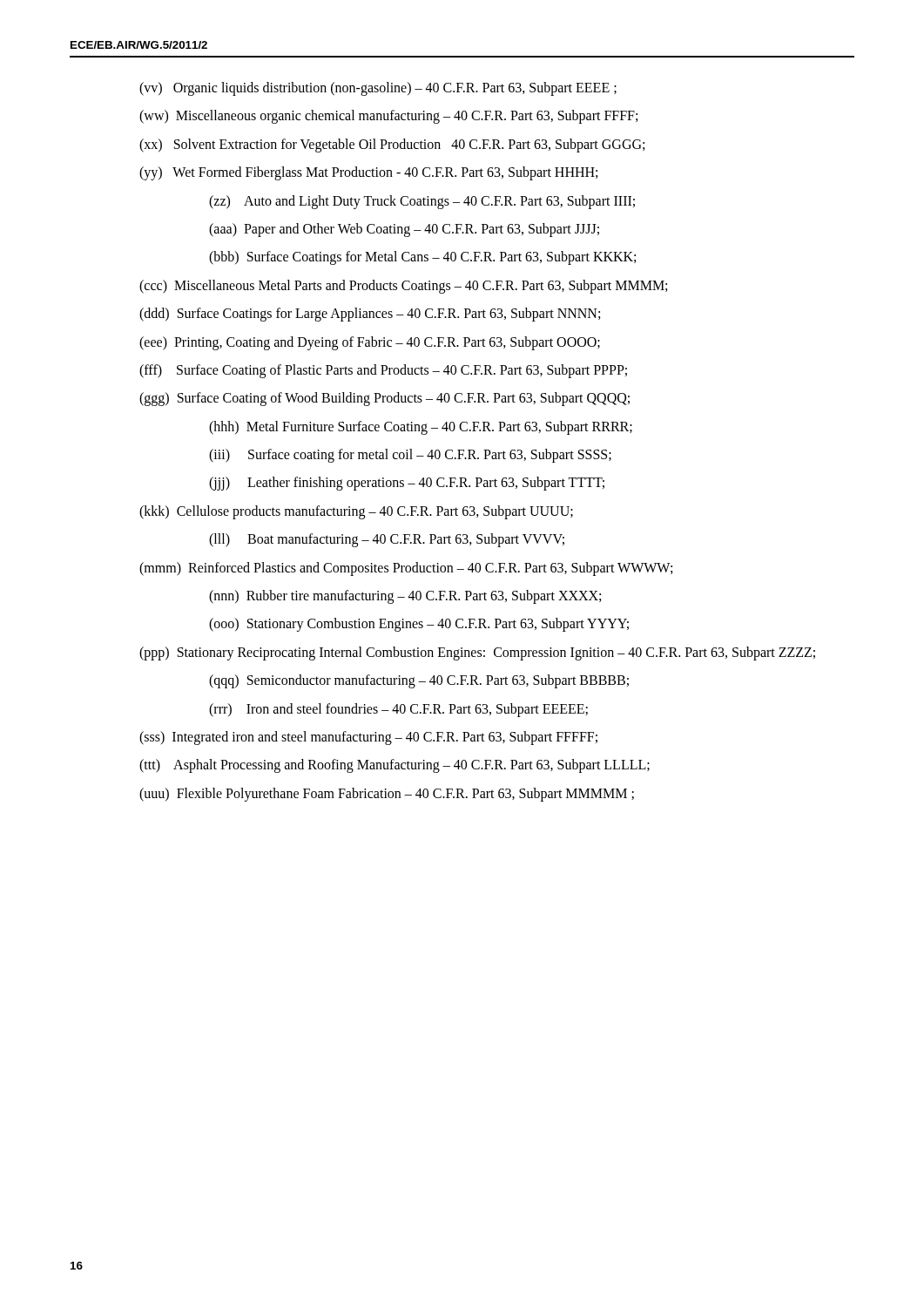Point to the block beginning "(zz) Auto and Light Duty Truck"

(x=422, y=200)
